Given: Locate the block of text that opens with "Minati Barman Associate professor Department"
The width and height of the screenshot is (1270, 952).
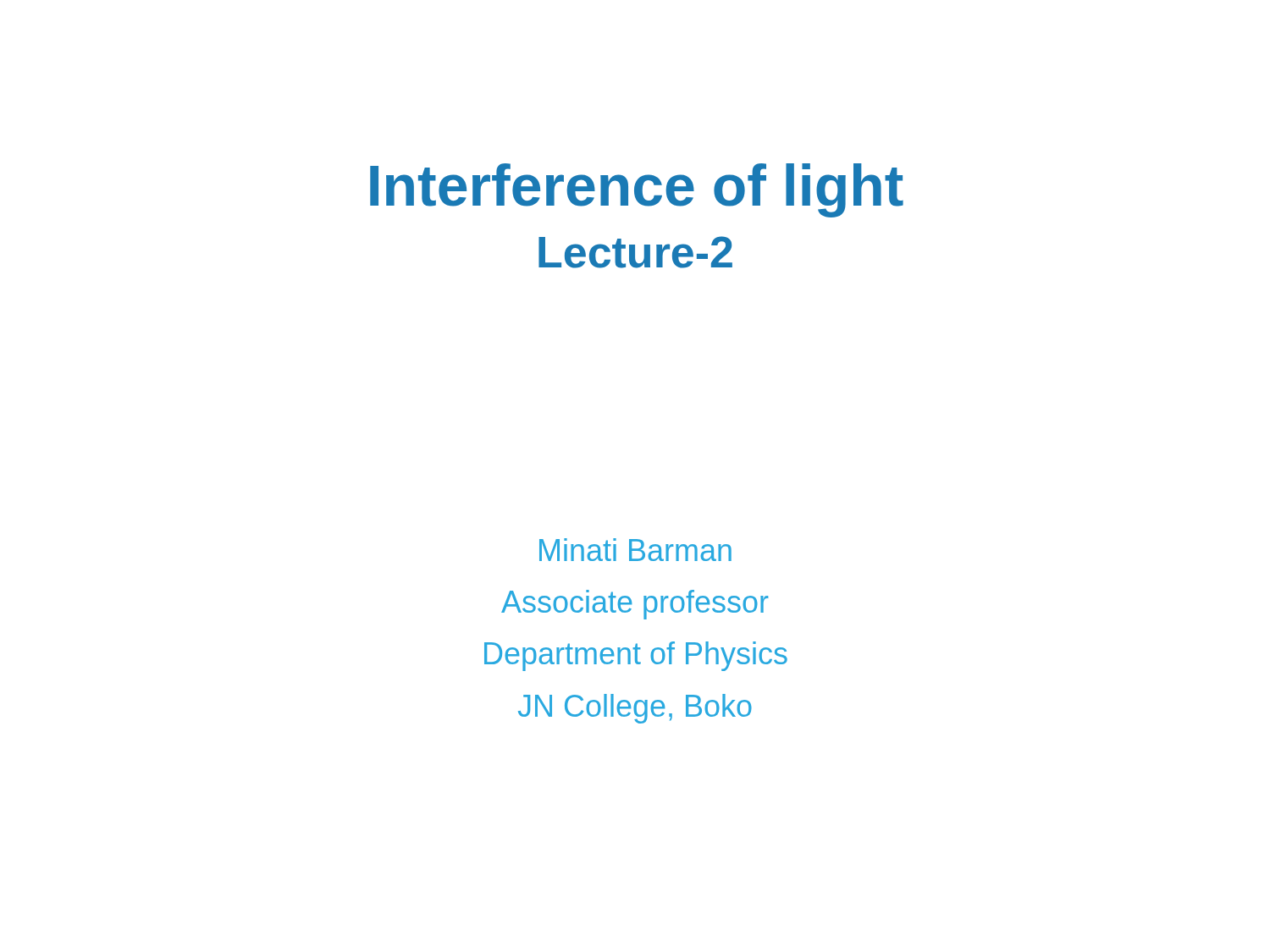Looking at the screenshot, I should (635, 628).
